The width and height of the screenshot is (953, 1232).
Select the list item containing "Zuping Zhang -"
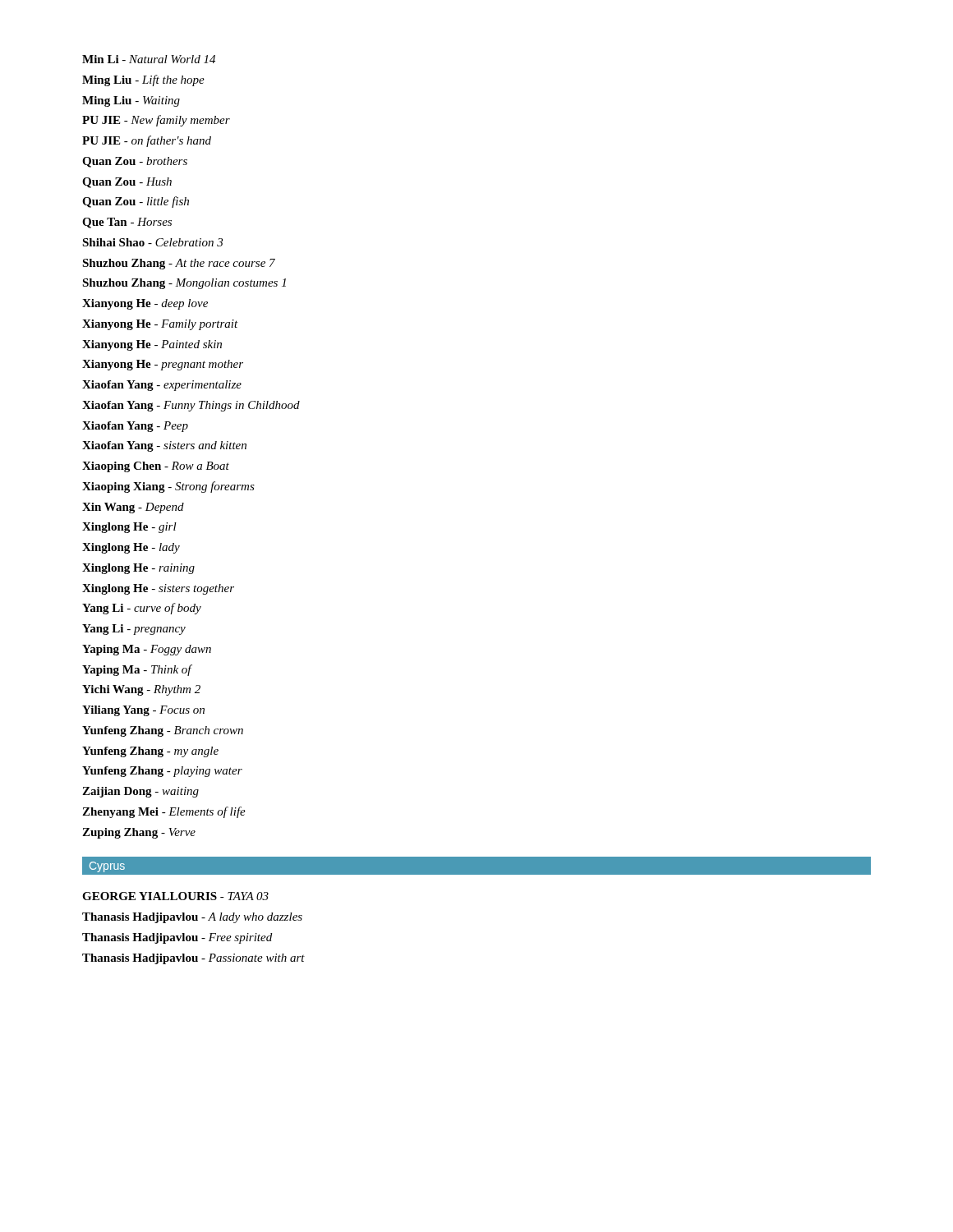coord(139,832)
